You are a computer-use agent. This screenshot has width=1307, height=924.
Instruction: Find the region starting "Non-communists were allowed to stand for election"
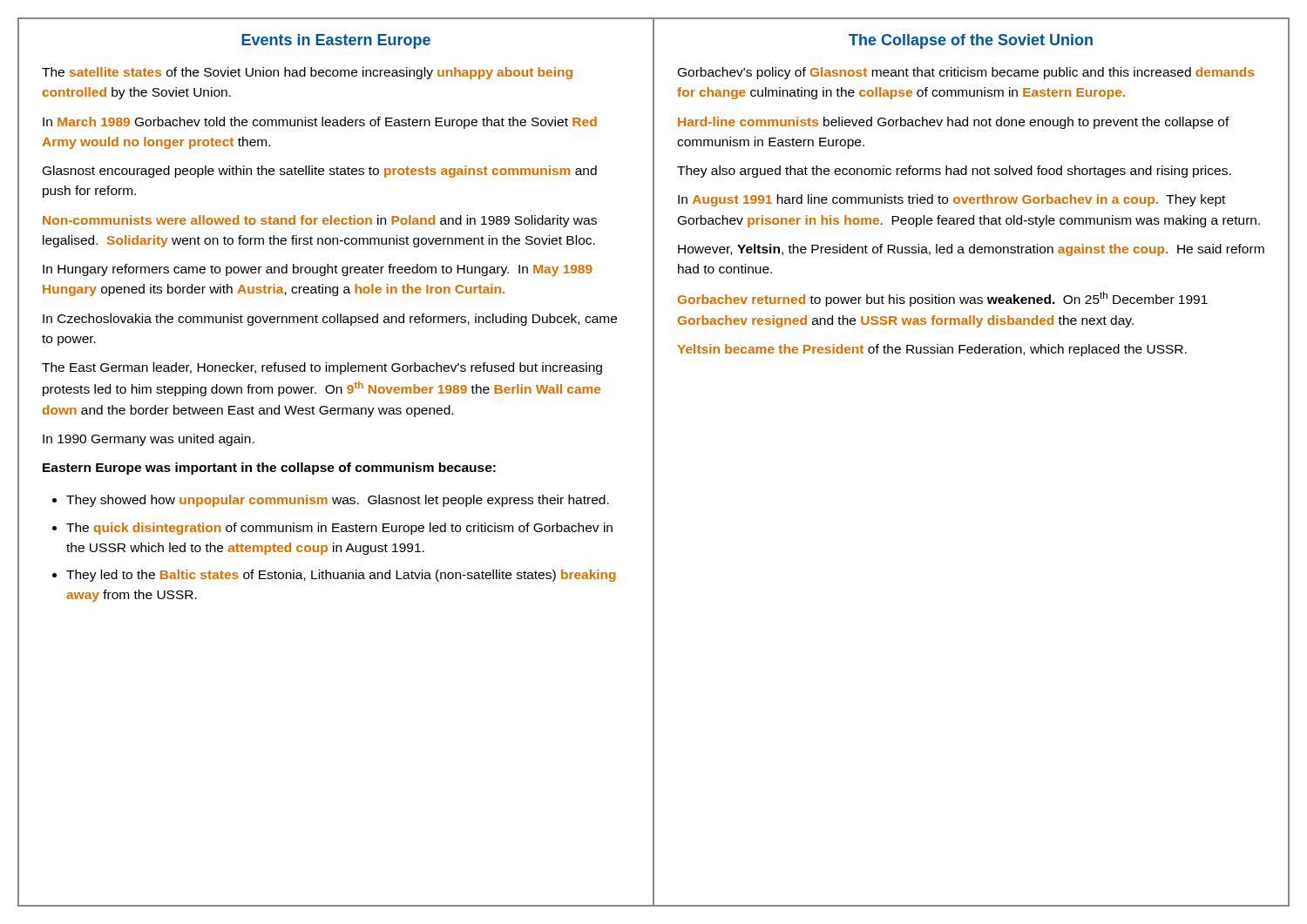320,230
